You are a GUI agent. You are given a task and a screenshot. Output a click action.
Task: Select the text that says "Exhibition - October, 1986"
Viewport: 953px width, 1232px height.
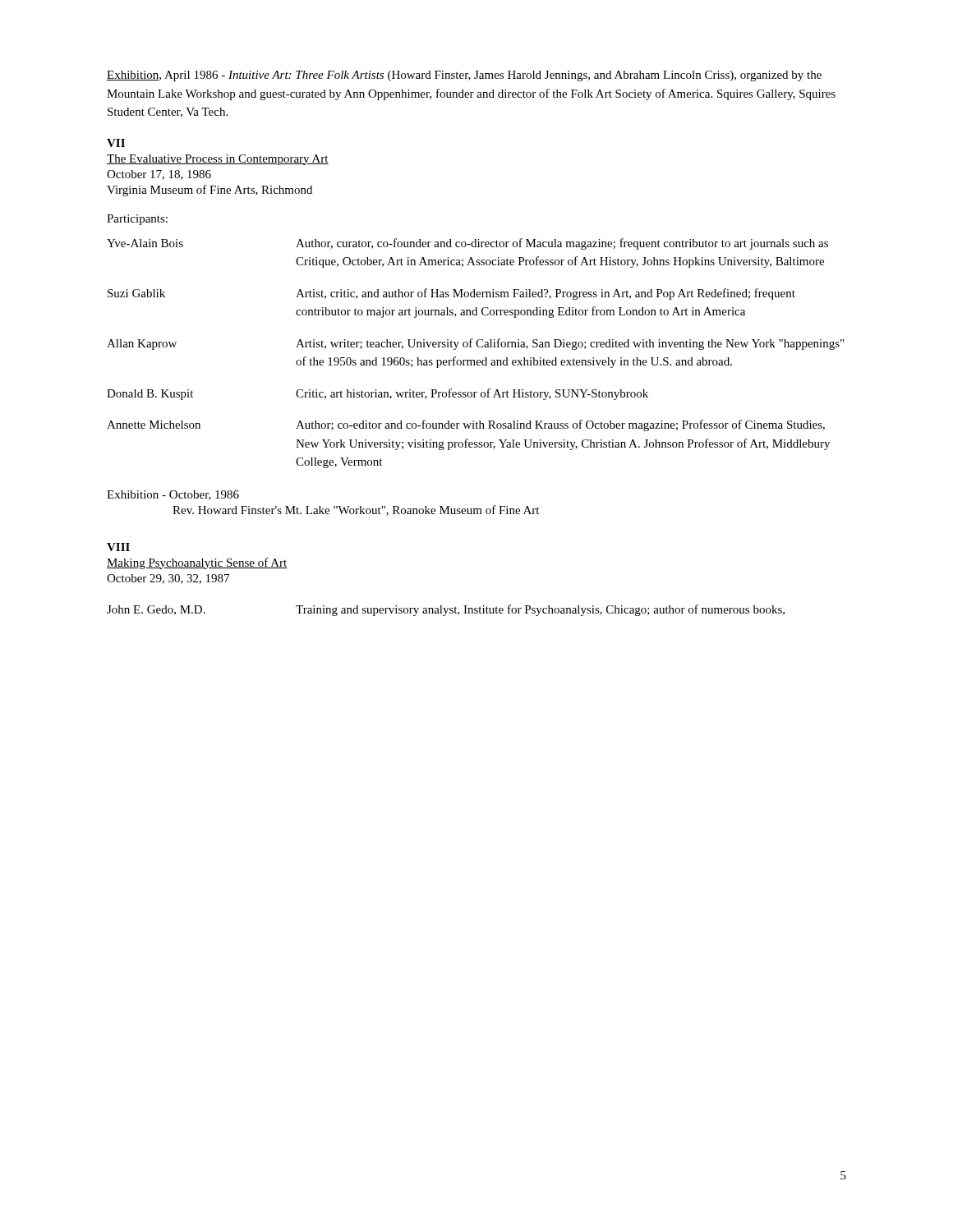click(173, 494)
